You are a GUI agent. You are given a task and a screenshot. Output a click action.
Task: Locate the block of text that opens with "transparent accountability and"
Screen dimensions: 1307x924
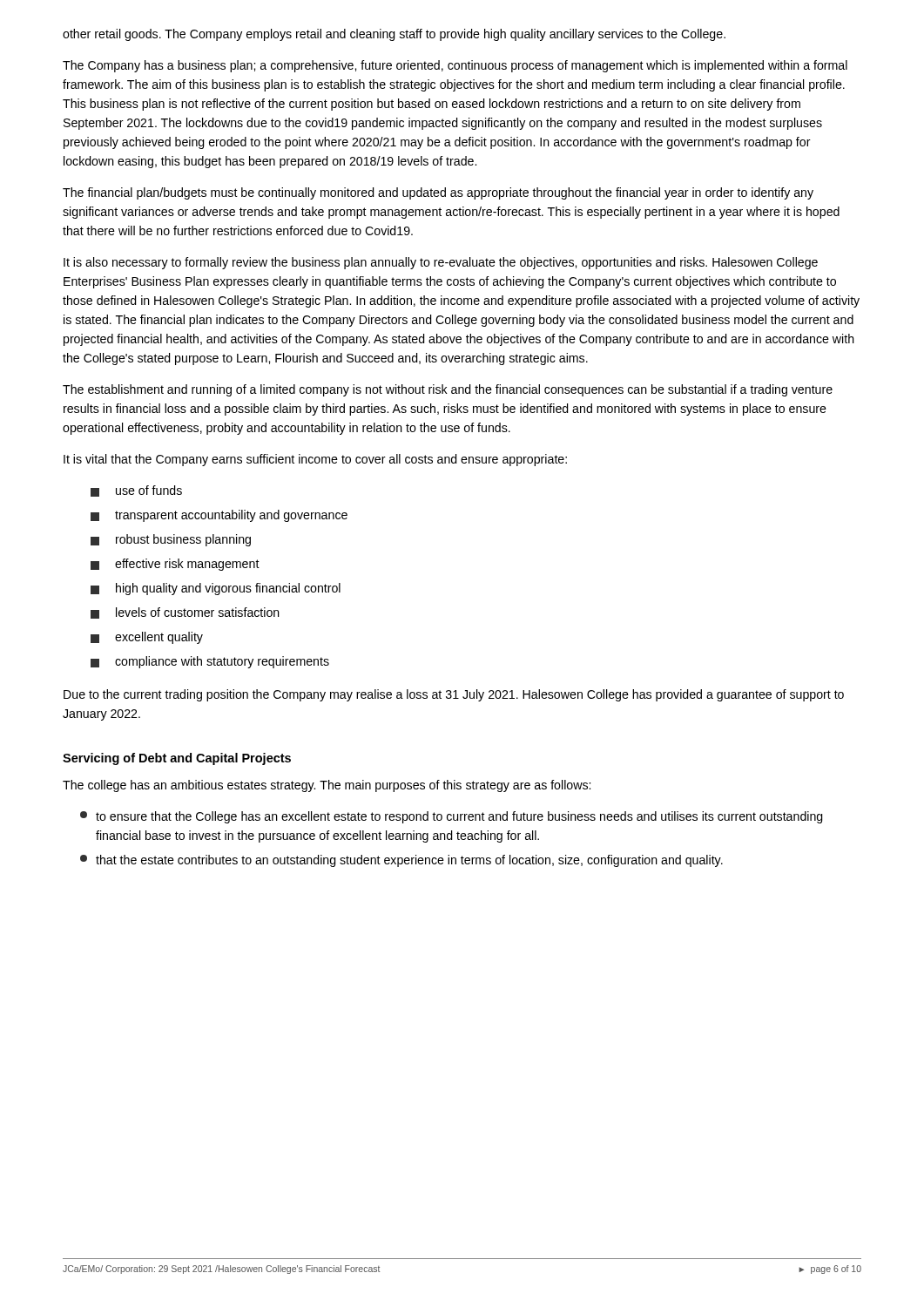[x=219, y=516]
